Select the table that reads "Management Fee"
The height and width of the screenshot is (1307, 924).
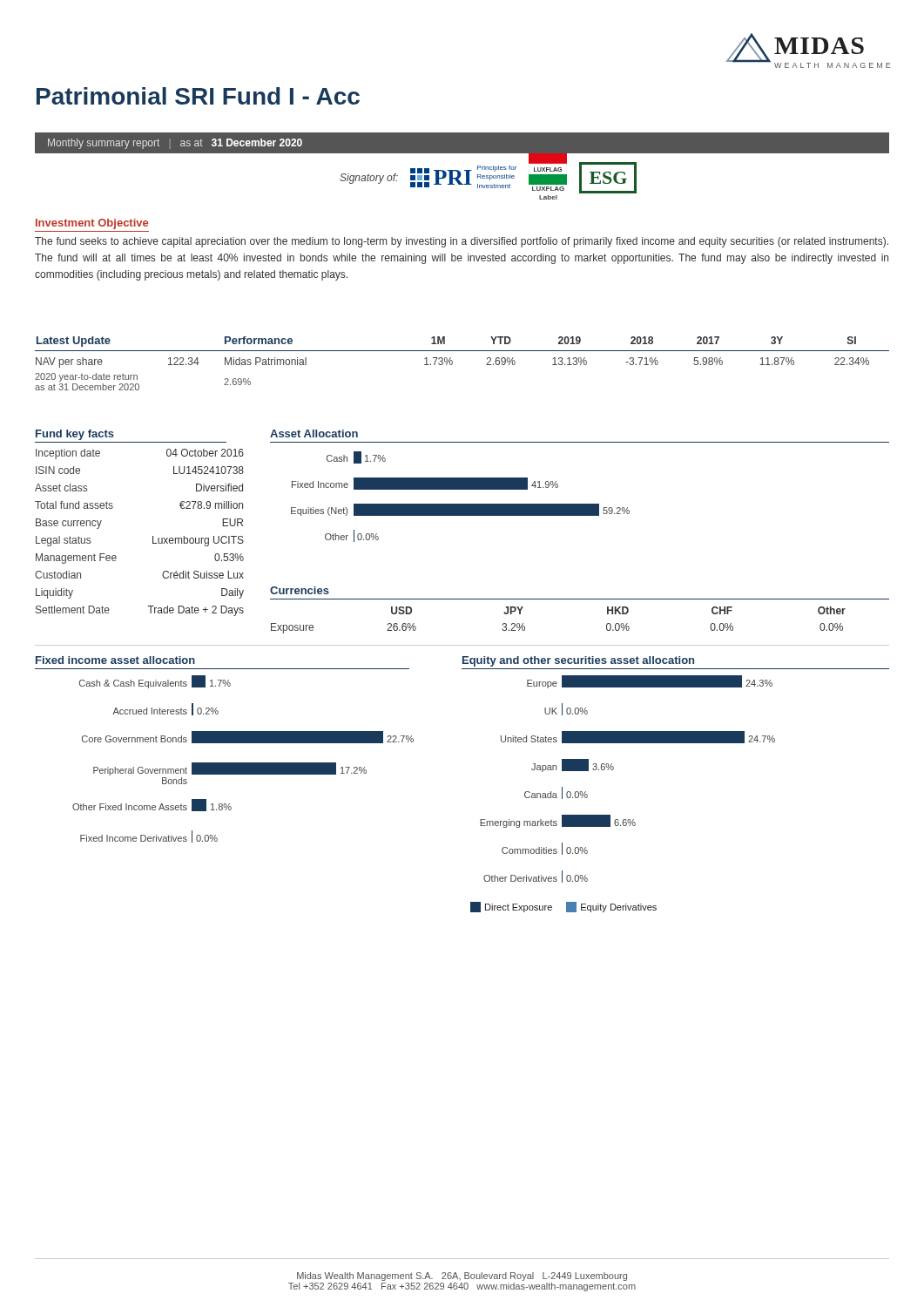click(139, 531)
